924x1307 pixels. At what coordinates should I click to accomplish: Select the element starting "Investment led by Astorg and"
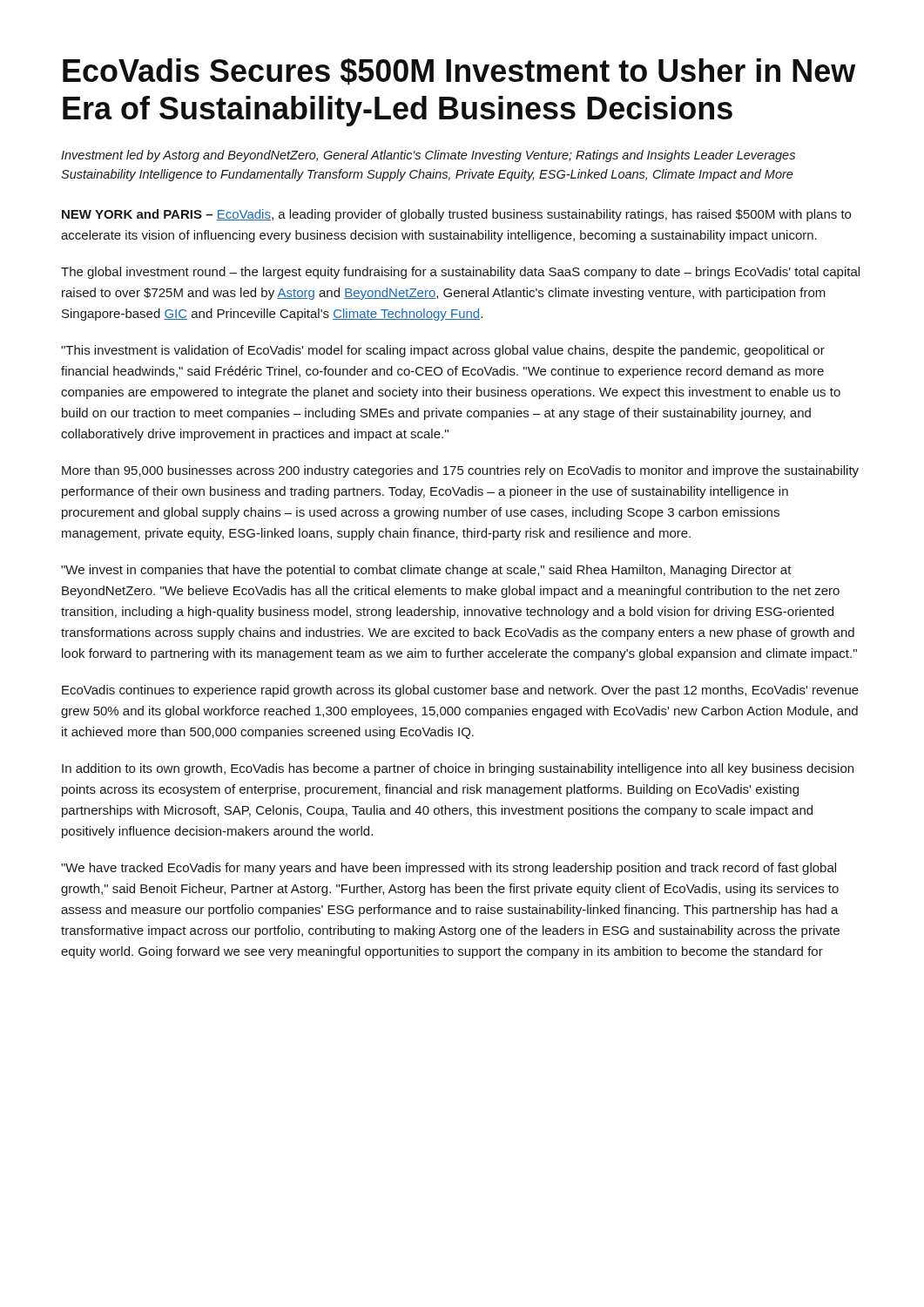tap(428, 165)
